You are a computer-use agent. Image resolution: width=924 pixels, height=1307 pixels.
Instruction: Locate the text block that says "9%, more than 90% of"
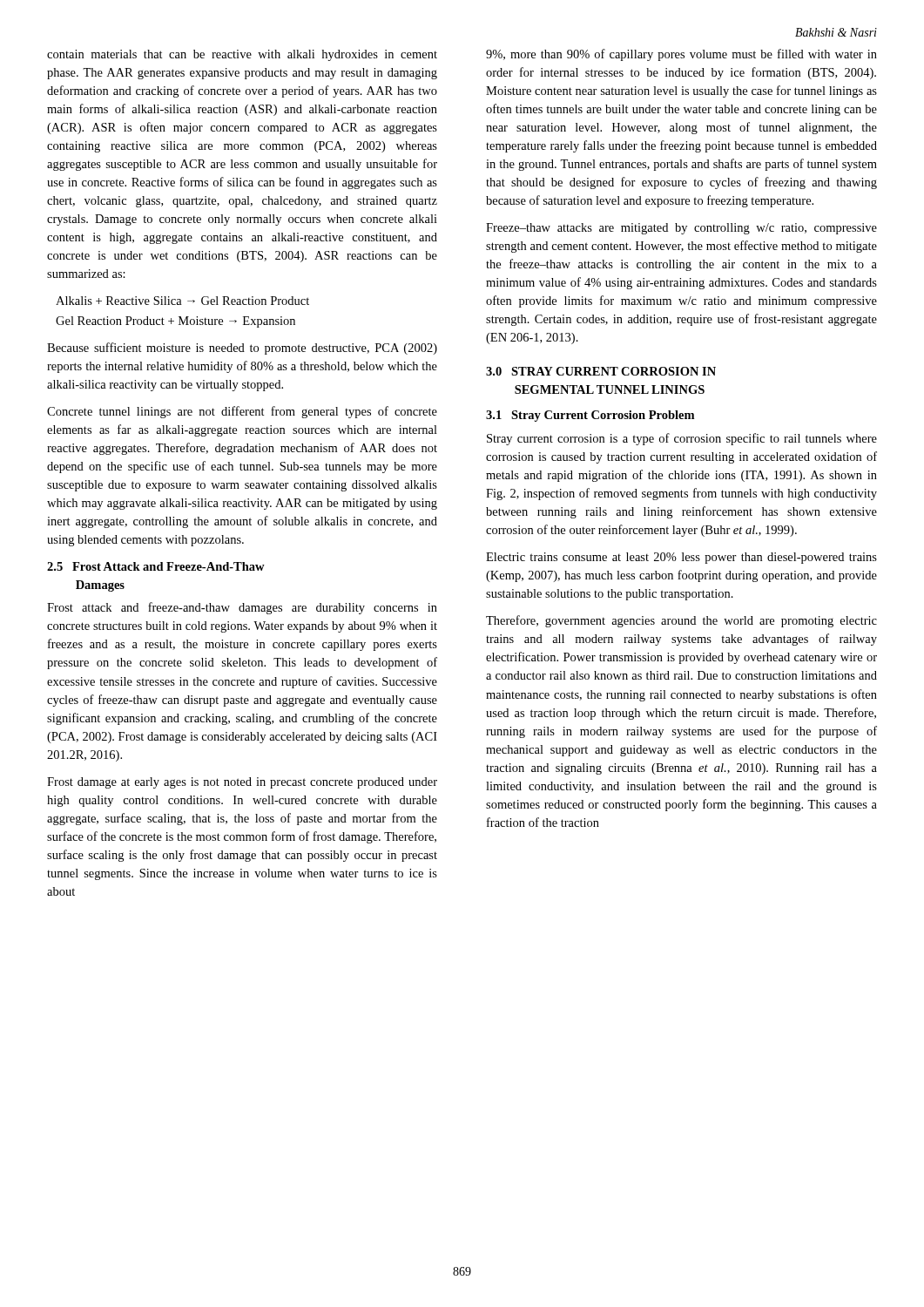tap(681, 127)
